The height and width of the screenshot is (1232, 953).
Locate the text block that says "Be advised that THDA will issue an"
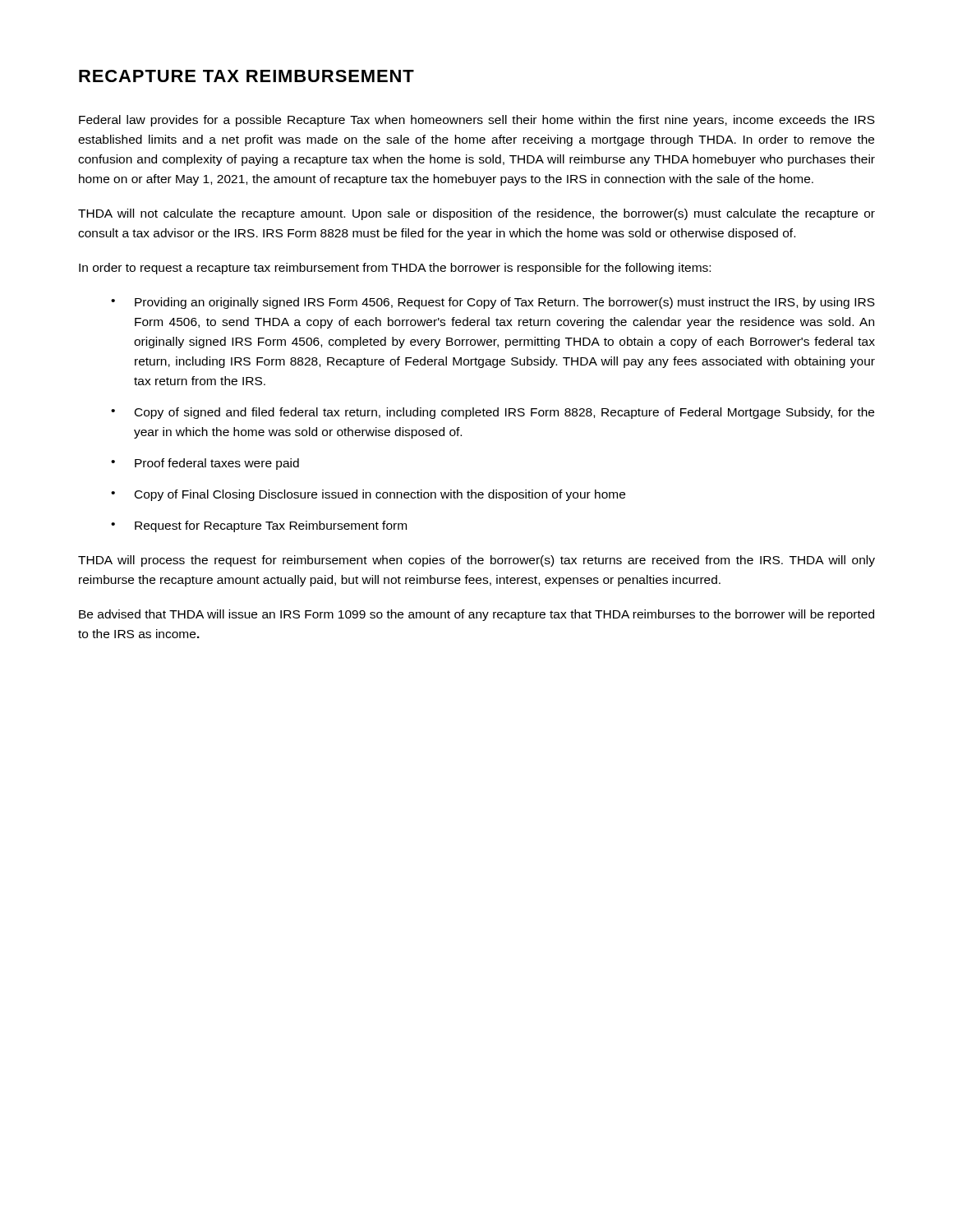(x=476, y=624)
